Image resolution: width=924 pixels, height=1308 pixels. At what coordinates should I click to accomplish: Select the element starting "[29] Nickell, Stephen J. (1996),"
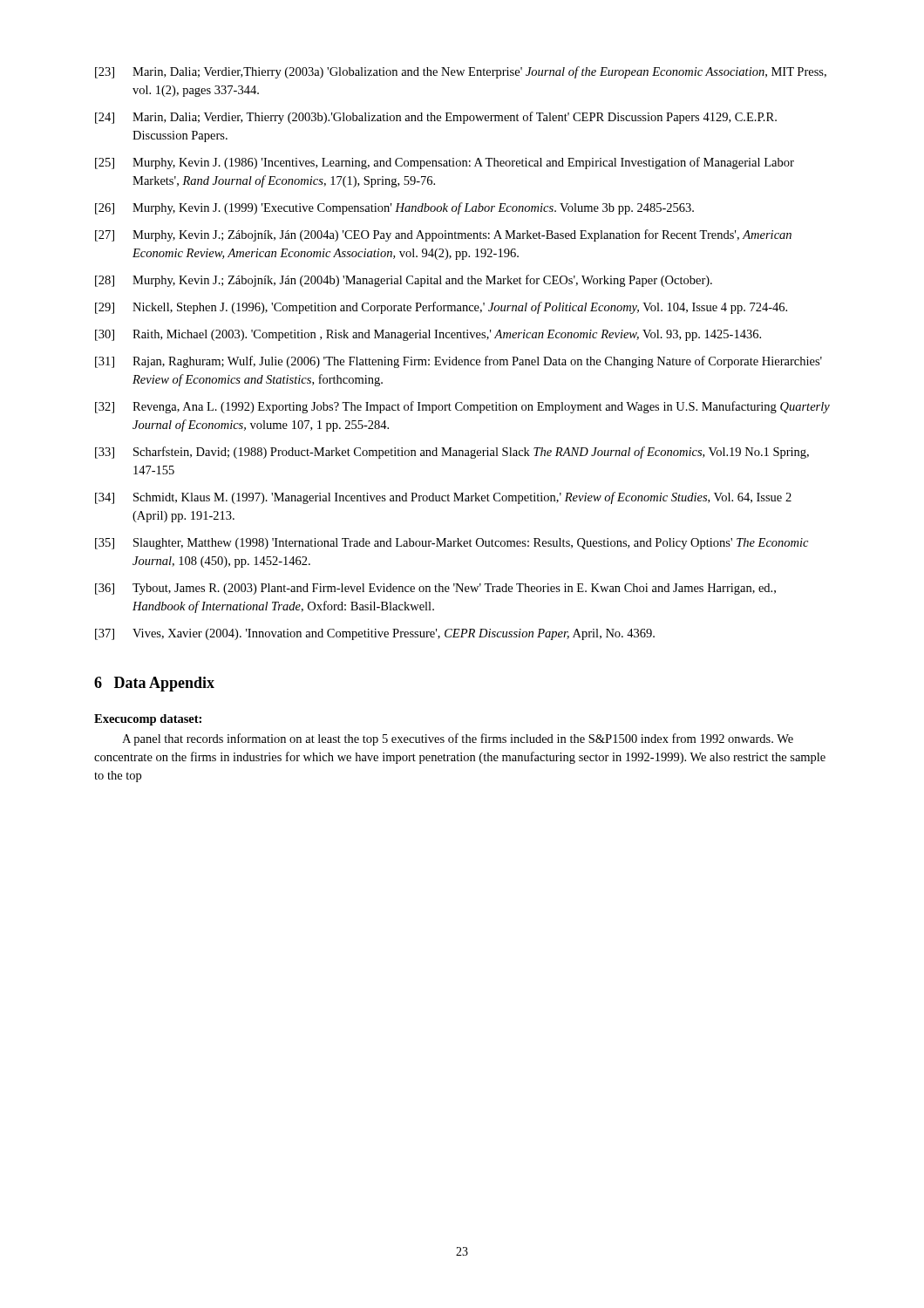[462, 308]
